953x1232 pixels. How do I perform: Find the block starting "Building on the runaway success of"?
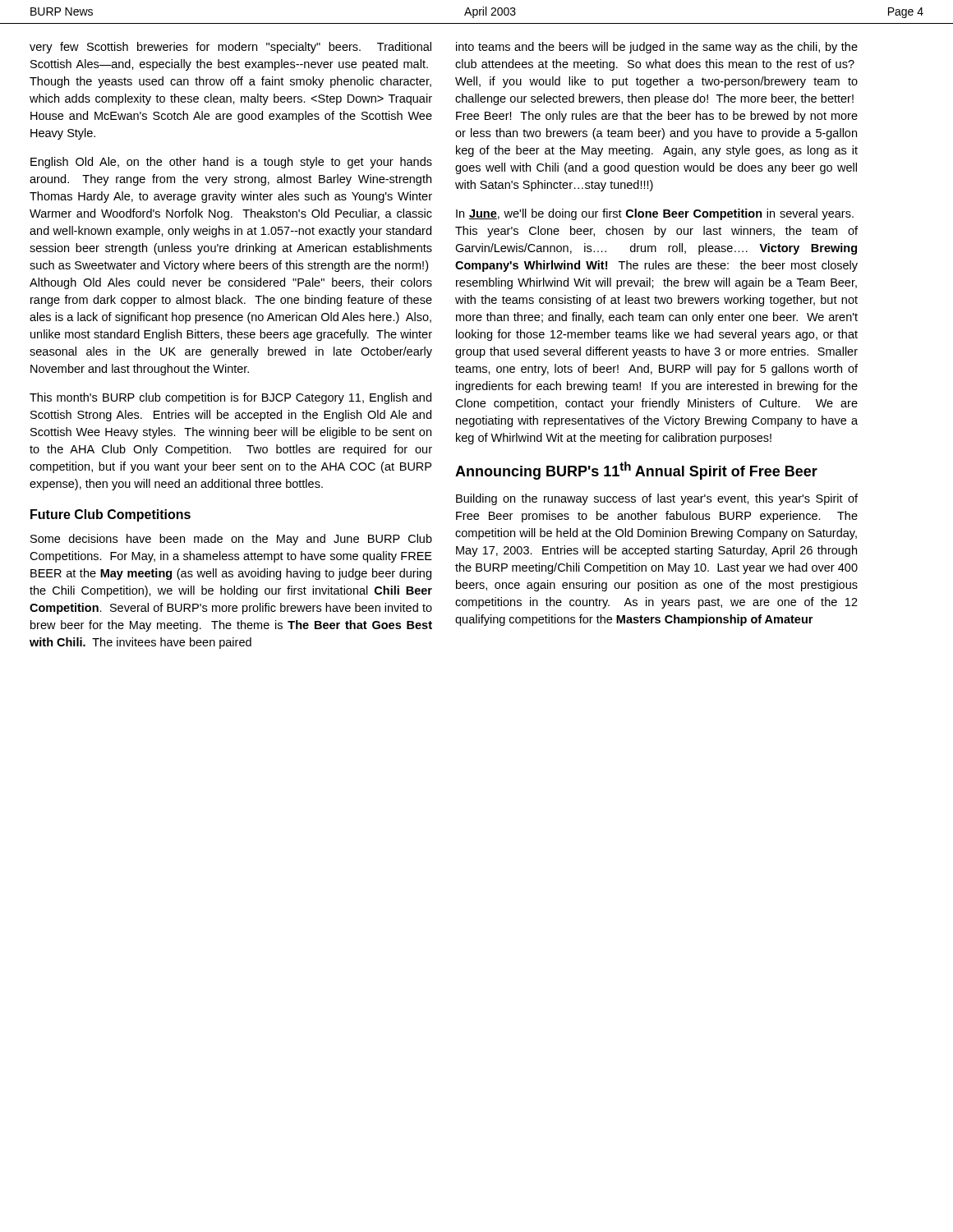tap(656, 559)
